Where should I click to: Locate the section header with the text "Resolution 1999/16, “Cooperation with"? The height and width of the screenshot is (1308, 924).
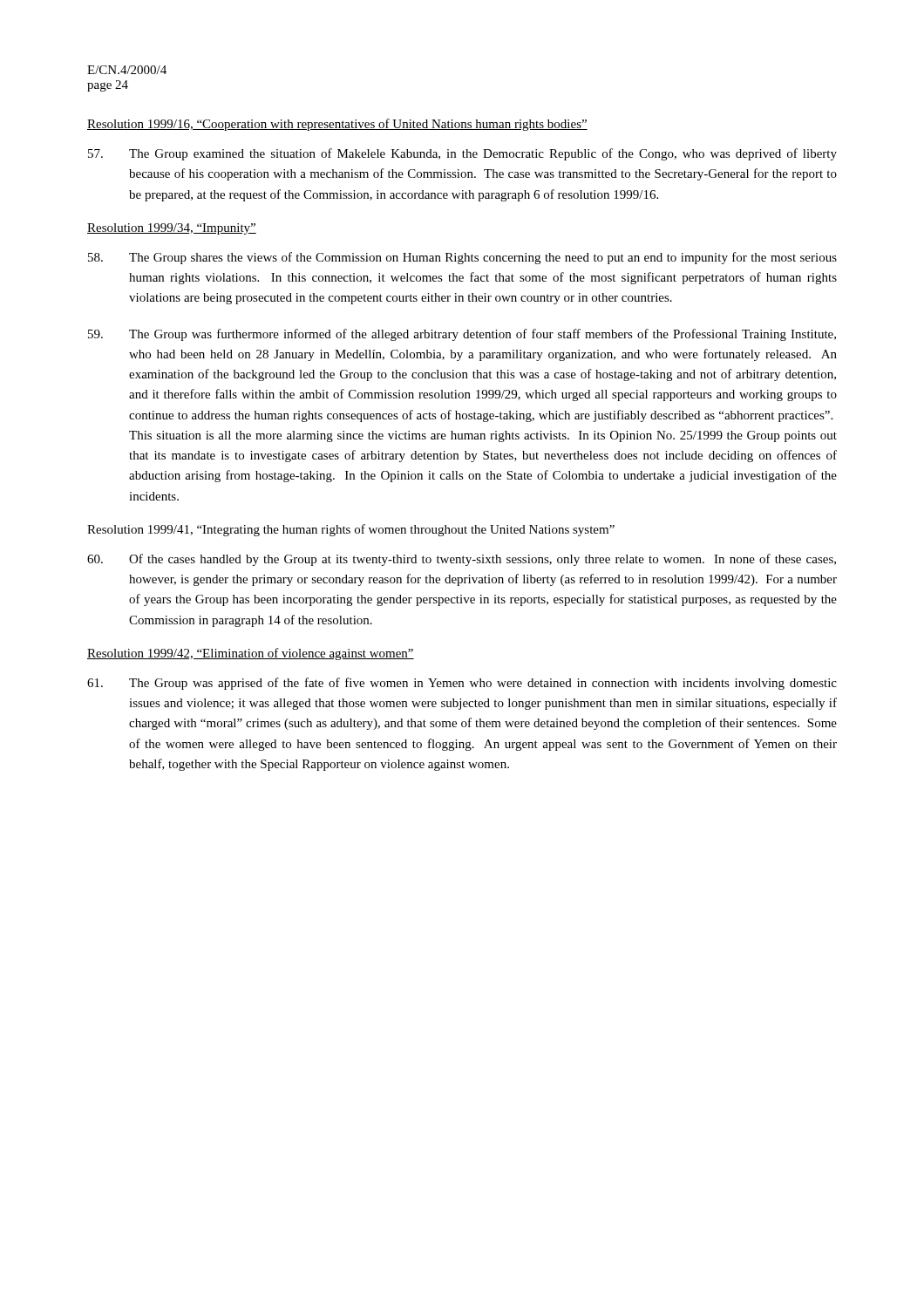coord(337,124)
